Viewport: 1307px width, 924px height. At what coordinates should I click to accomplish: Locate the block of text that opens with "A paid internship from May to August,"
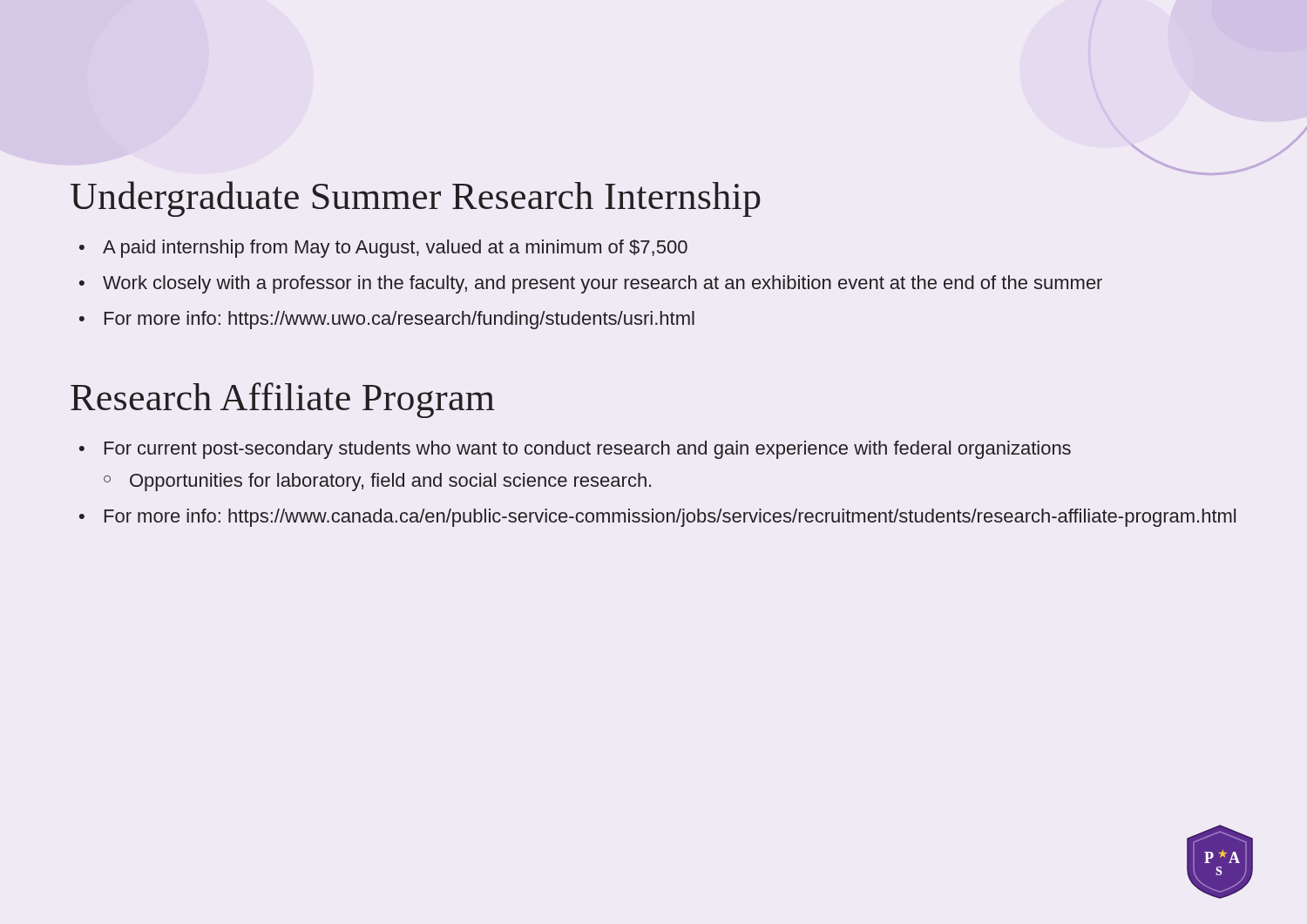395,247
